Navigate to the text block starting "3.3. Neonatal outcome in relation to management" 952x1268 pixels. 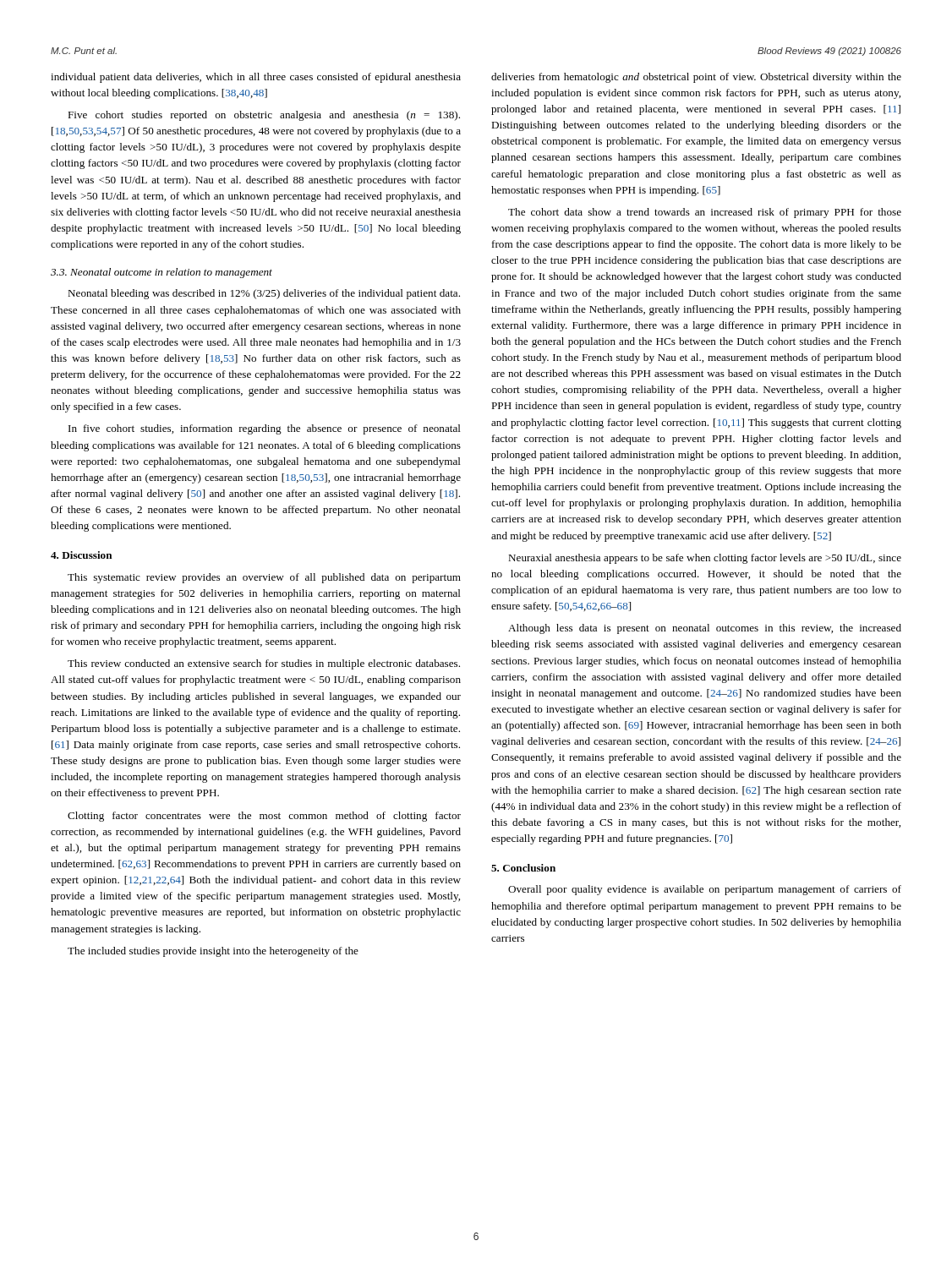coord(161,272)
